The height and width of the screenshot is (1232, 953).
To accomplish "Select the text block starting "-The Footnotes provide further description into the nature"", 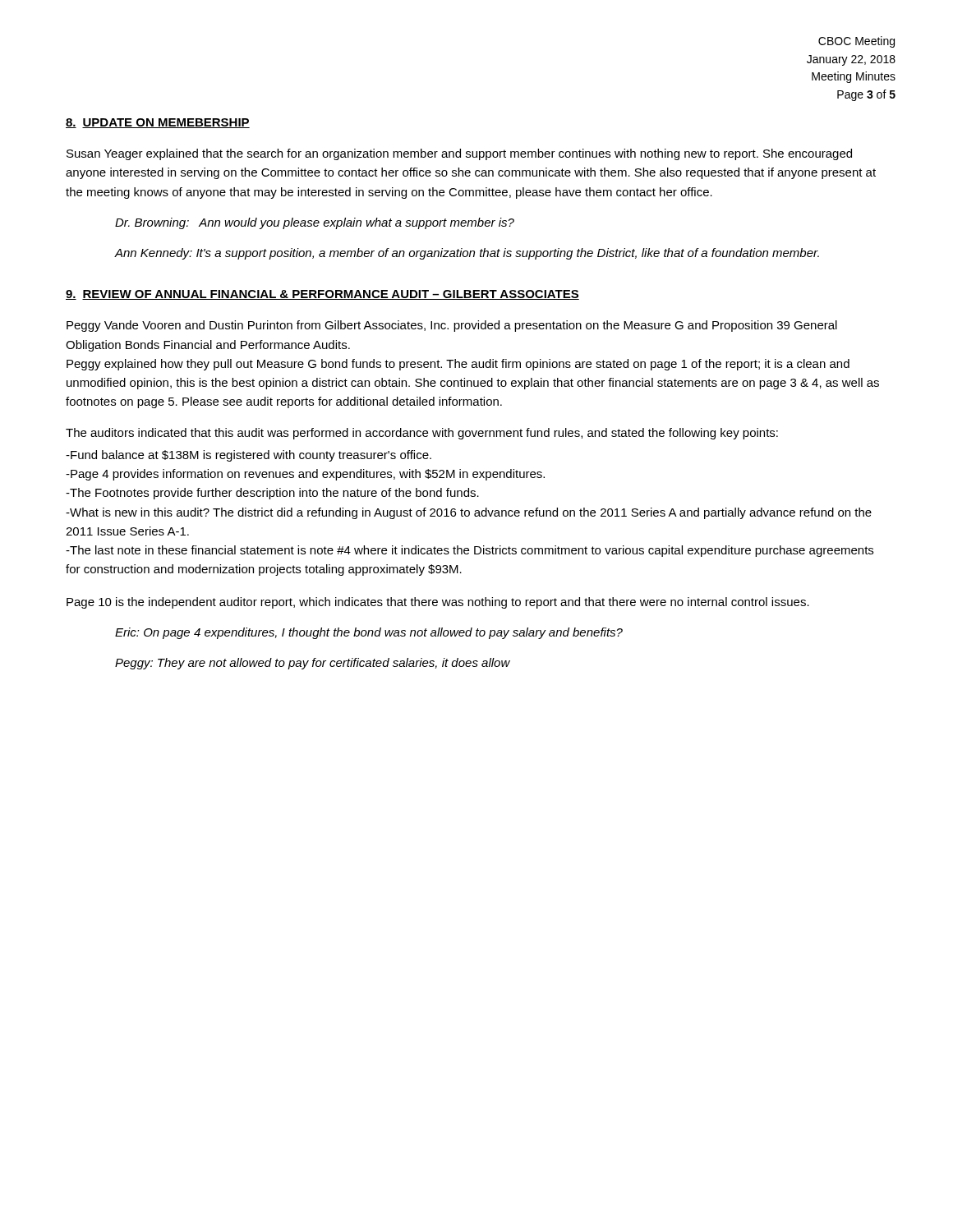I will (x=273, y=493).
